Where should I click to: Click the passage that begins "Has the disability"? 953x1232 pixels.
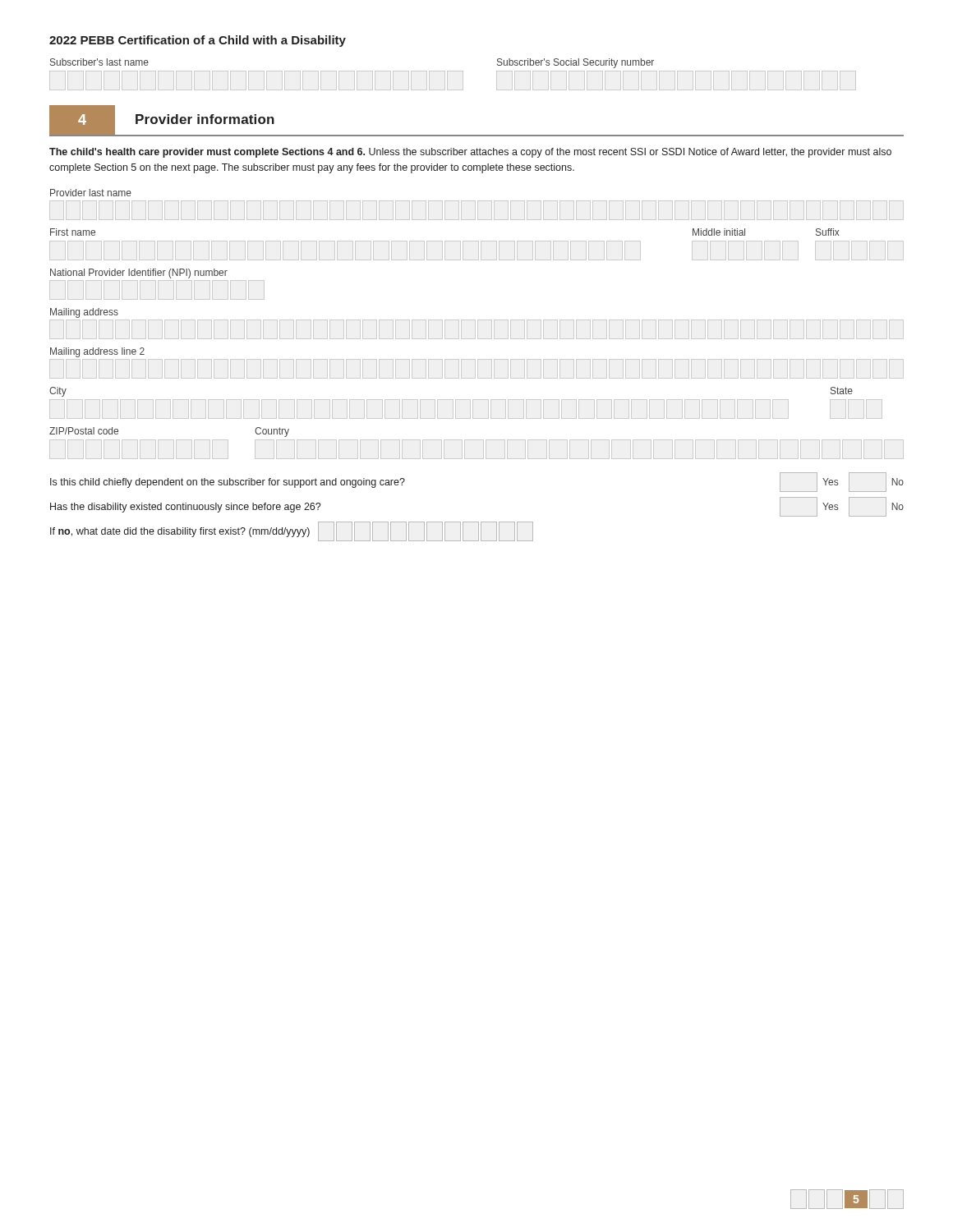(219, 506)
